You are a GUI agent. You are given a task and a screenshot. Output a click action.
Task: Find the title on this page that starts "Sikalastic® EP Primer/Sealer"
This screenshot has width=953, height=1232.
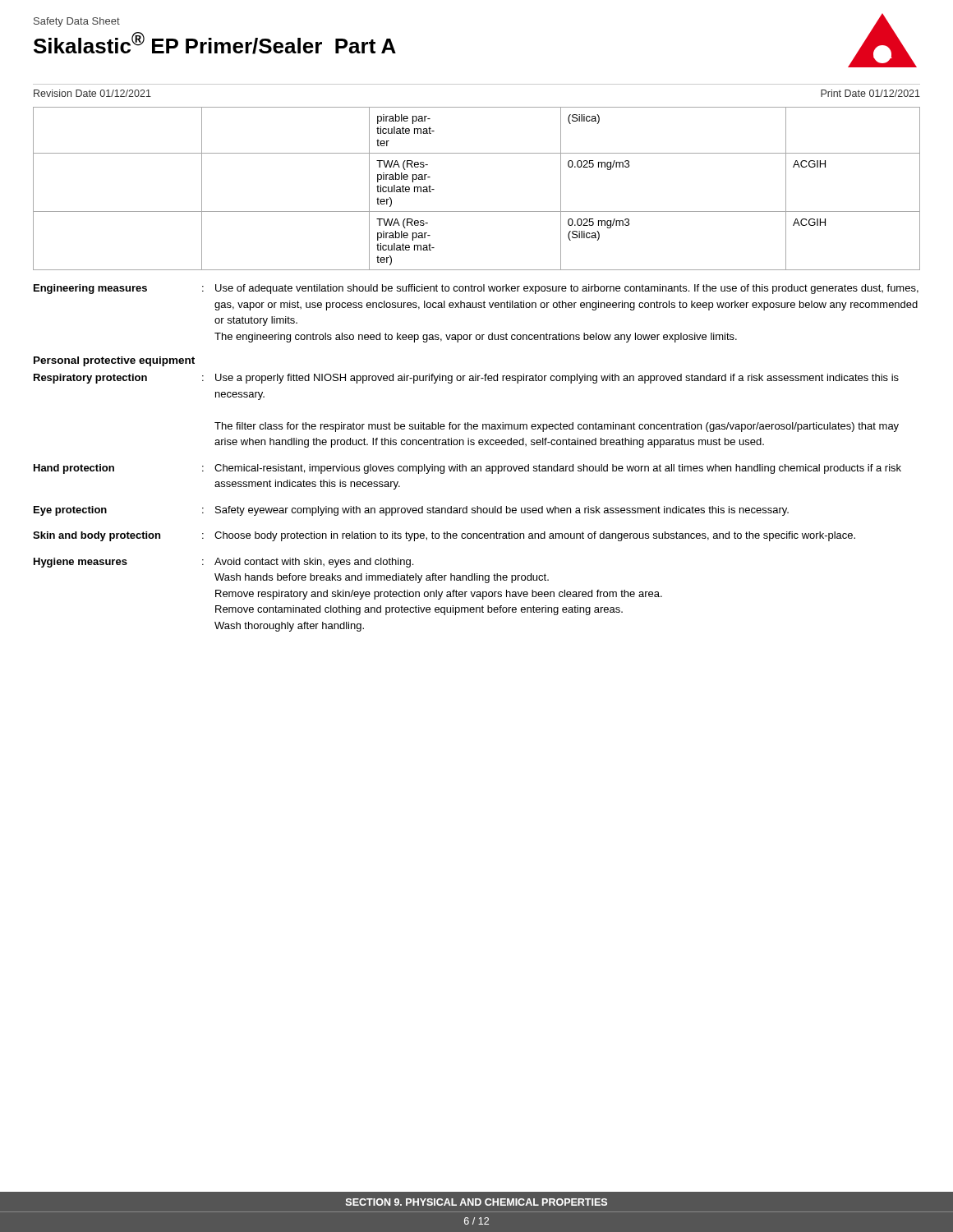pyautogui.click(x=215, y=43)
